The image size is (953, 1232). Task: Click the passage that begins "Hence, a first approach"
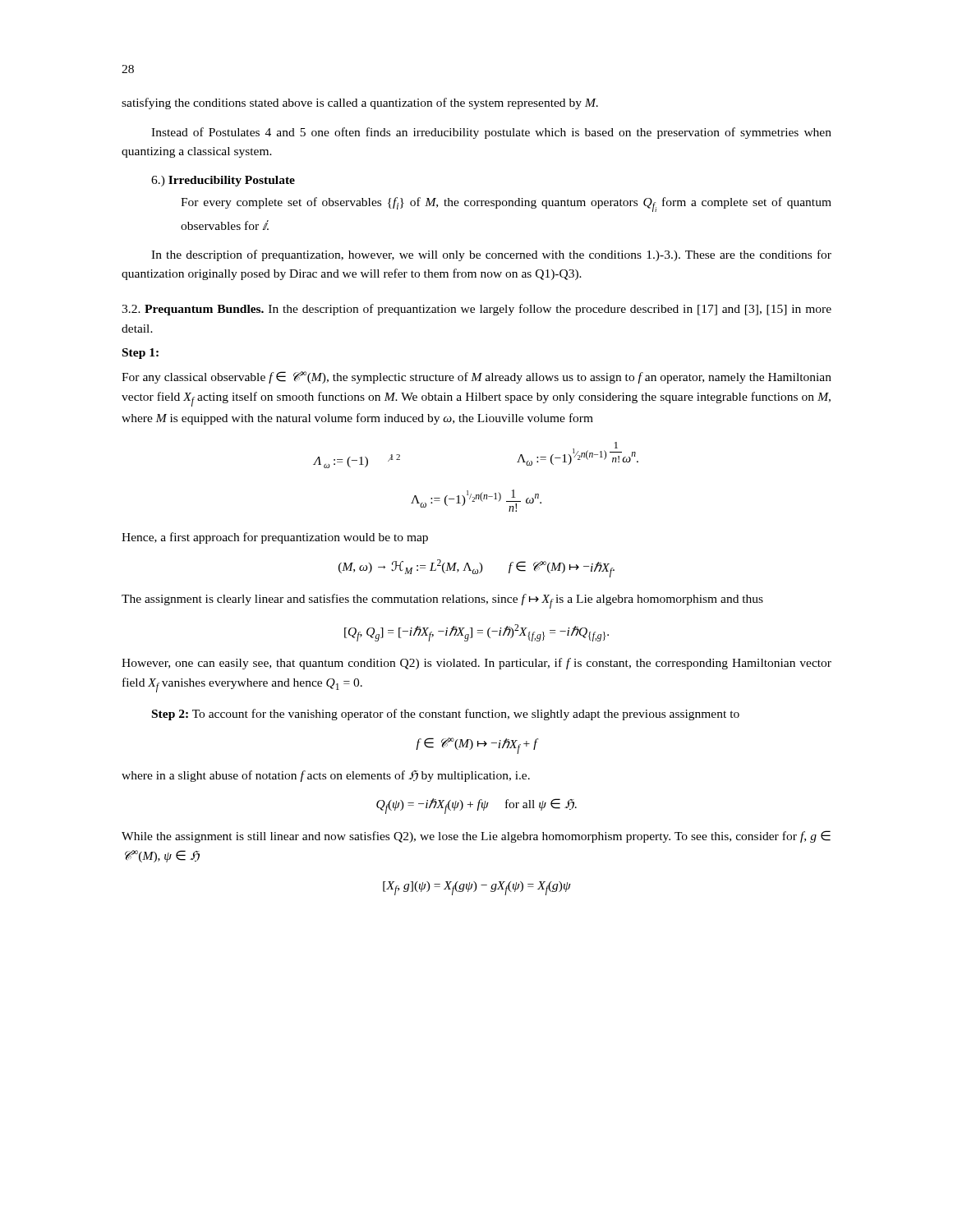click(x=275, y=537)
